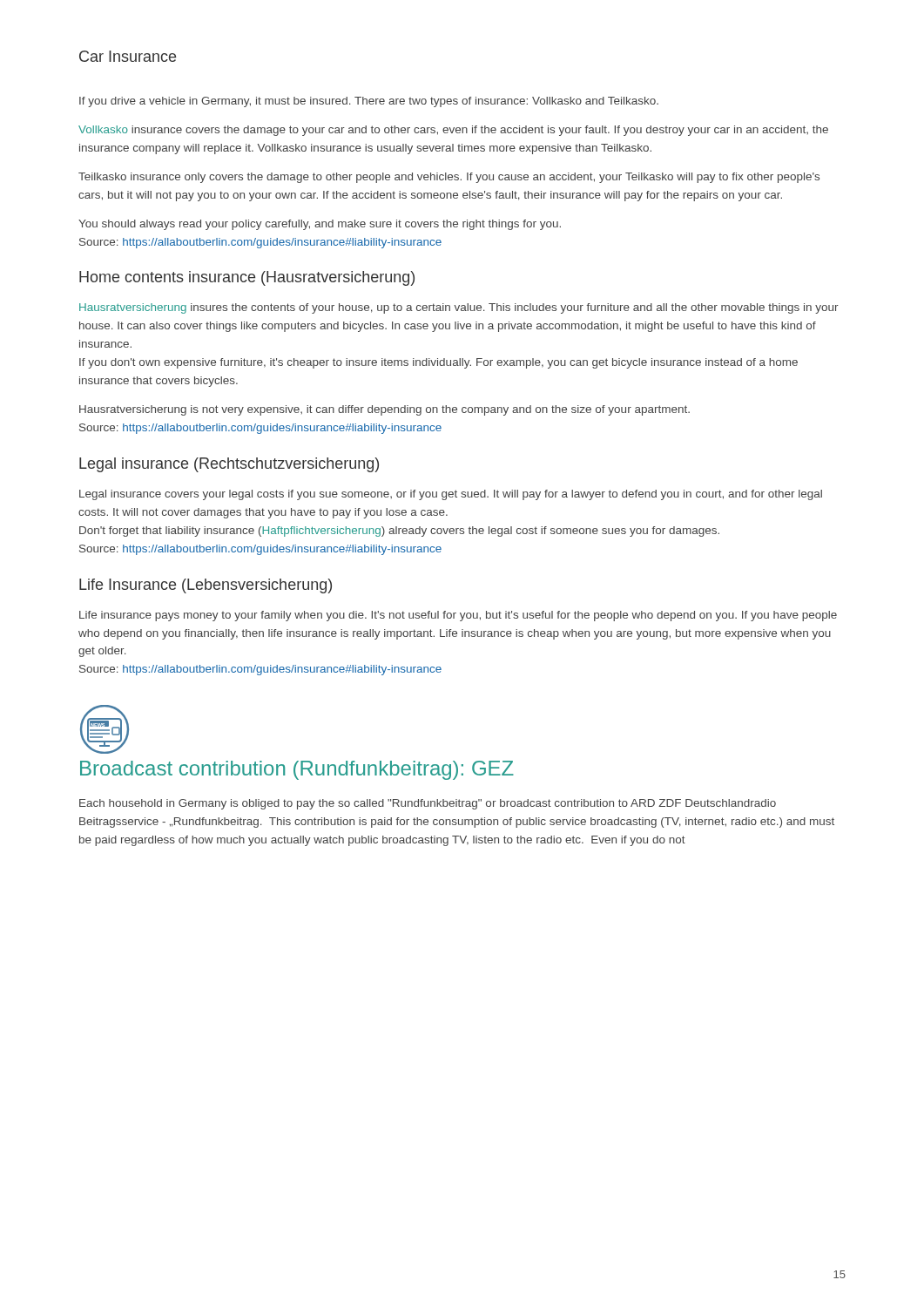Point to the text block starting "Home contents insurance (Hausratversicherung)"
Viewport: 924px width, 1307px height.
247,278
